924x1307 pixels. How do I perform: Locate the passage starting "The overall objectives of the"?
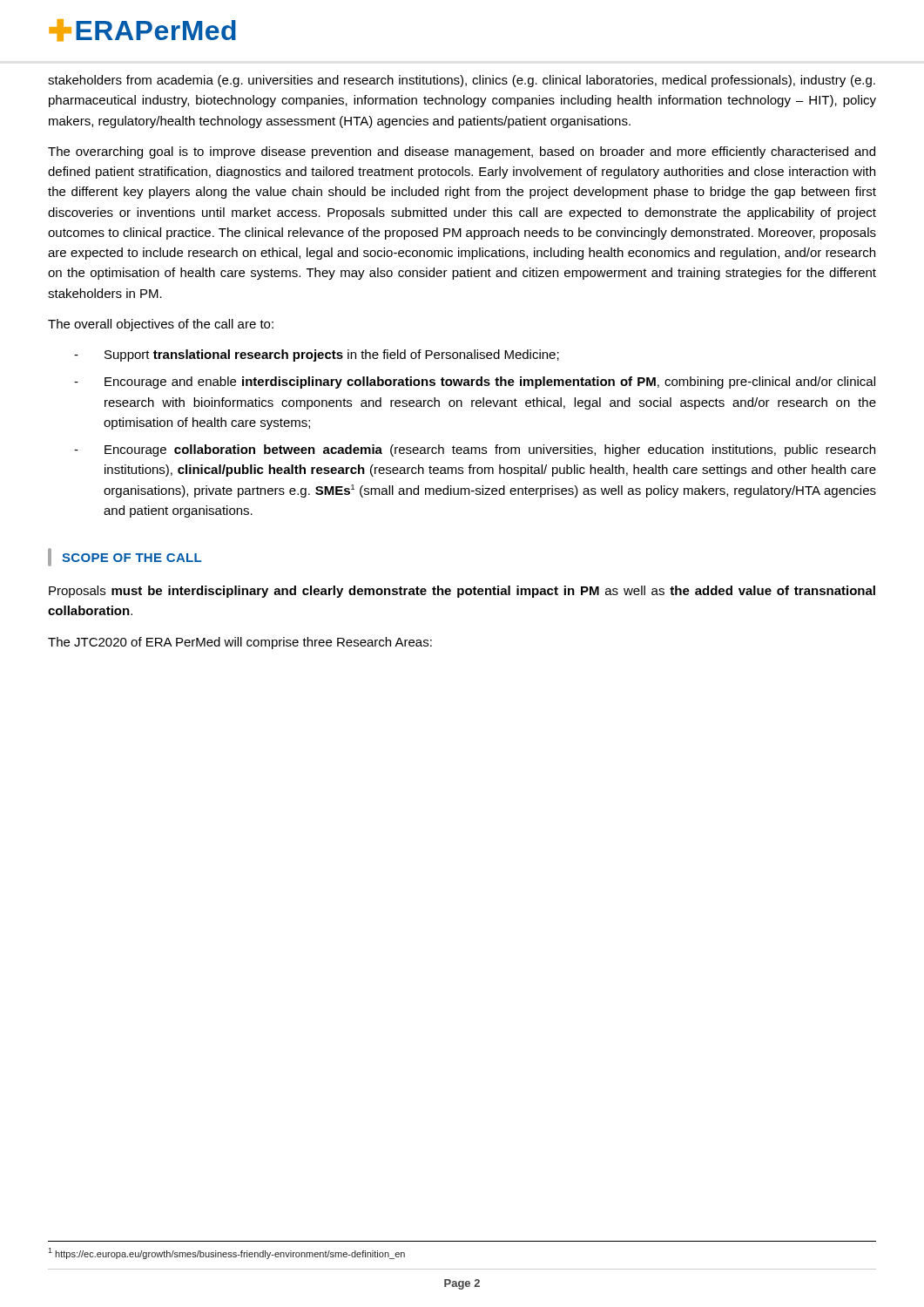coord(161,325)
